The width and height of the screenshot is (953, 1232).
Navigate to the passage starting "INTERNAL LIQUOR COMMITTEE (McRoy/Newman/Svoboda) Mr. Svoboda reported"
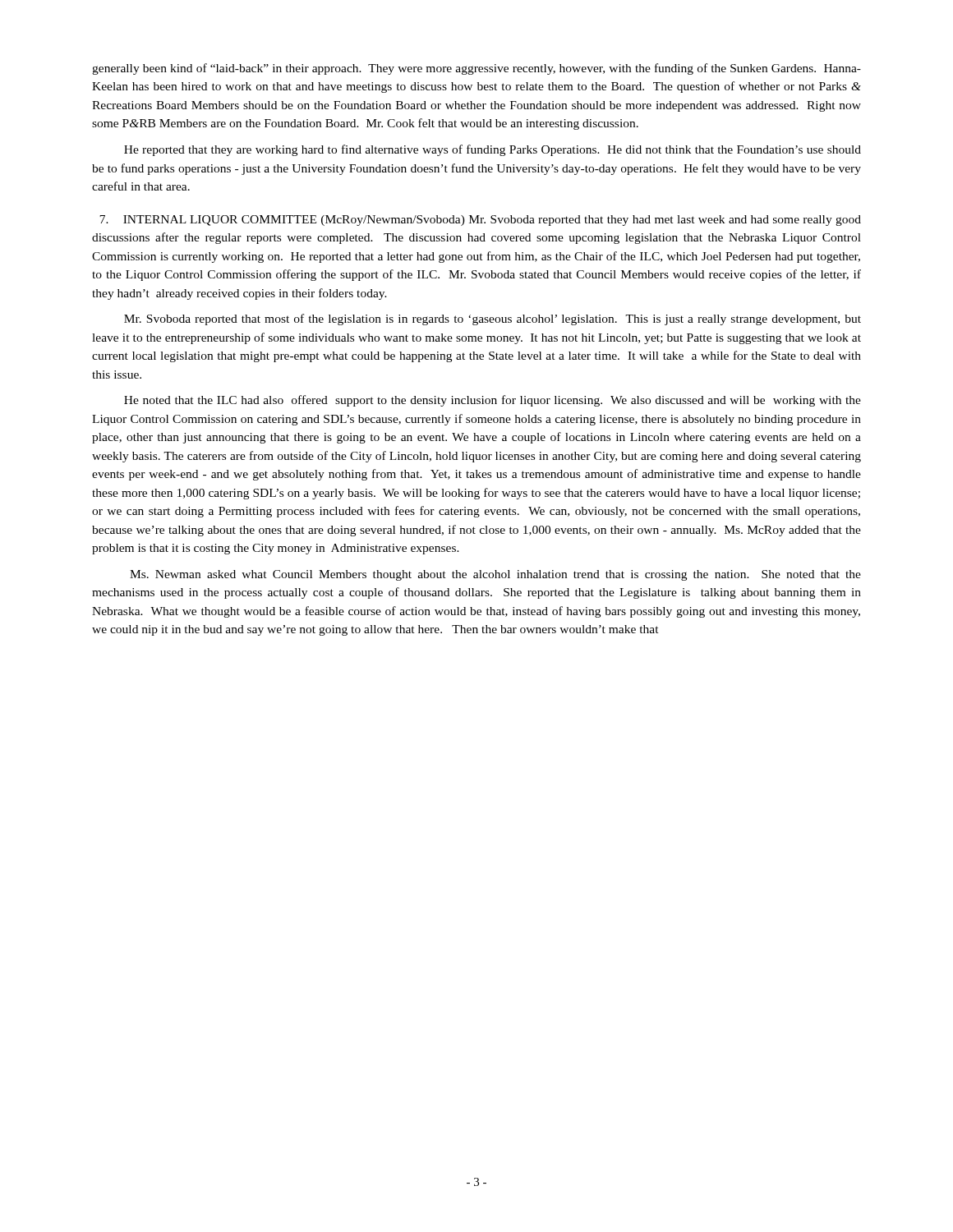coord(476,424)
